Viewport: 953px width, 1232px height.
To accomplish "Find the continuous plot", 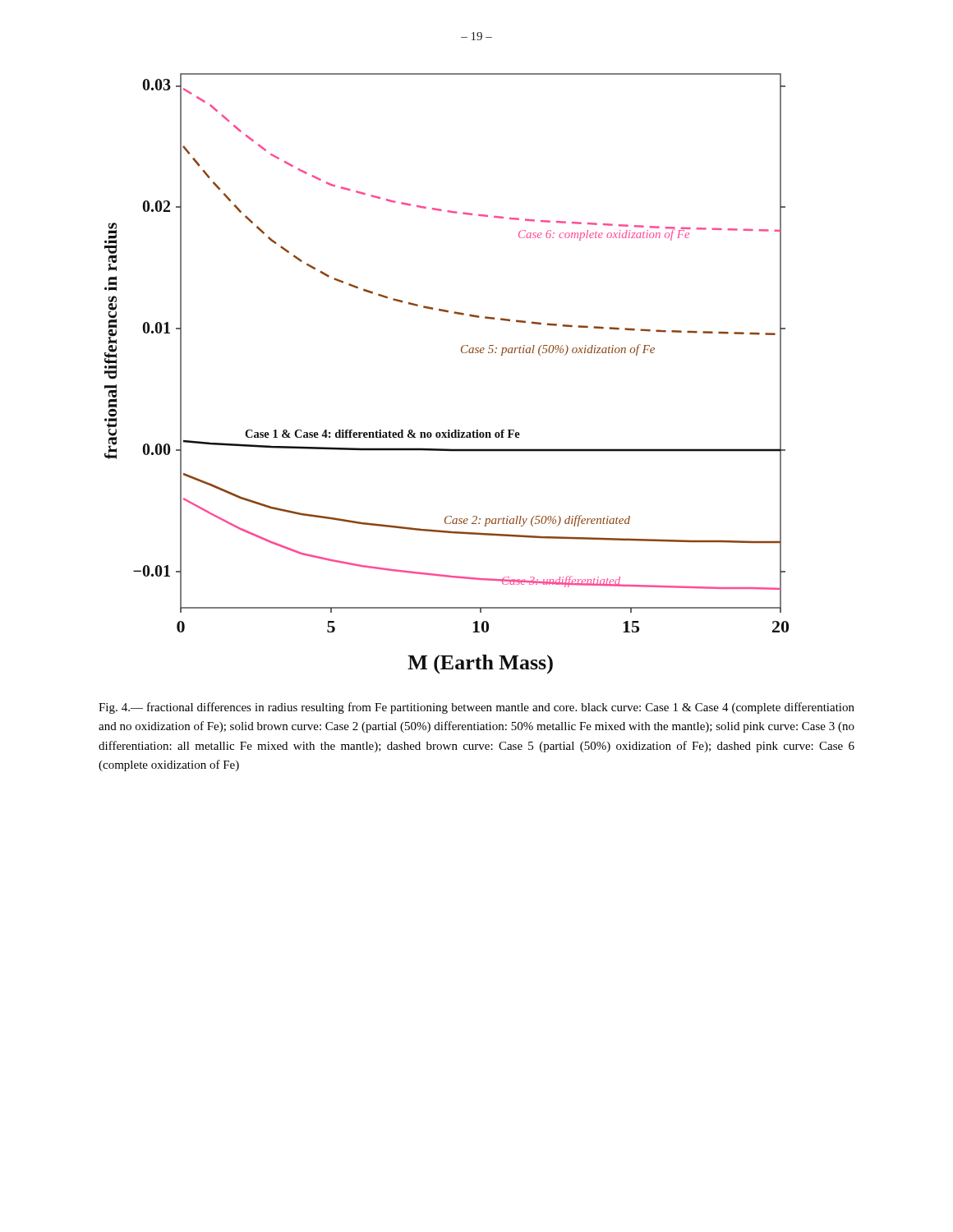I will click(452, 371).
